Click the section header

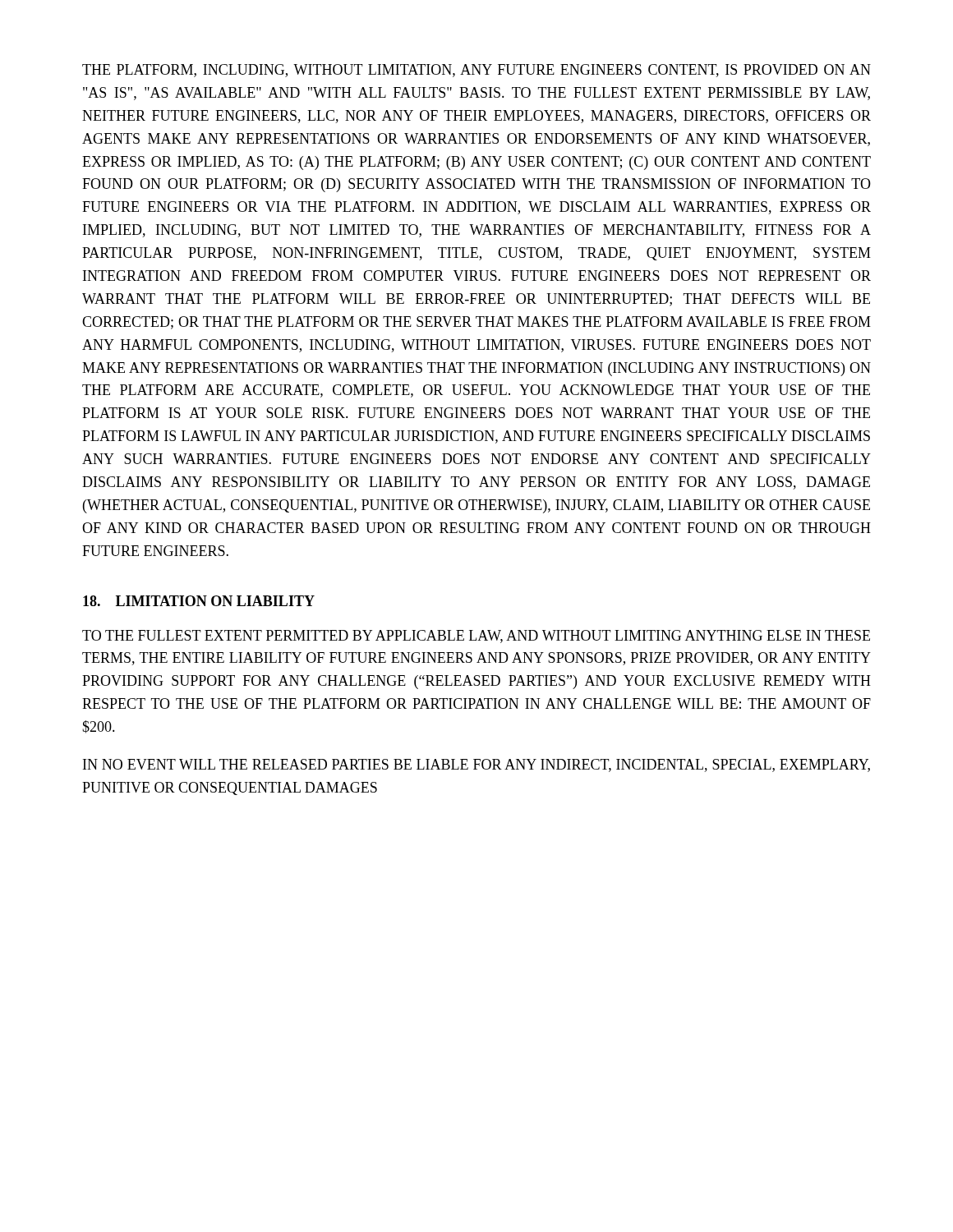click(198, 601)
